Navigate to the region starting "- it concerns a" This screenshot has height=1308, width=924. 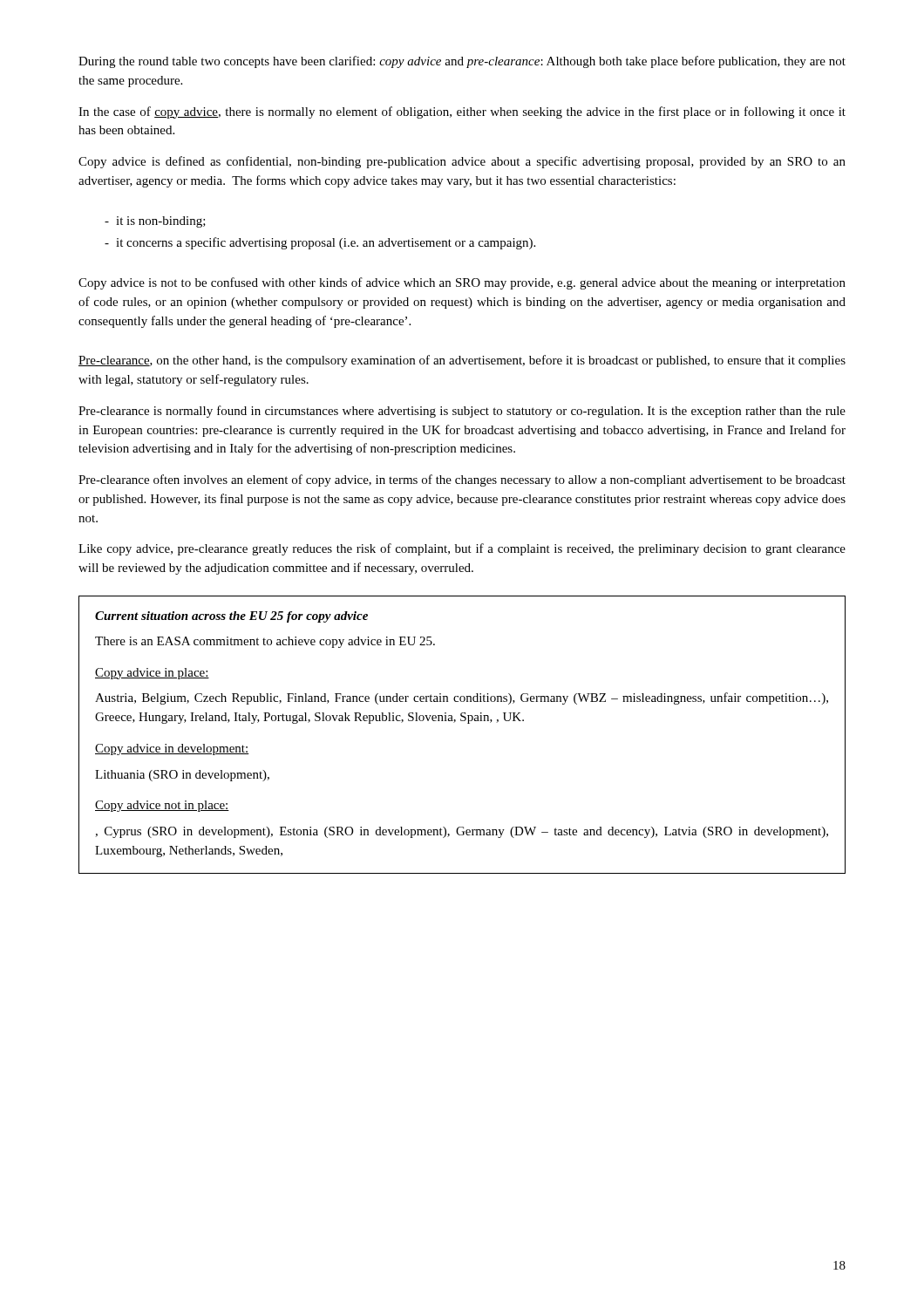[475, 243]
